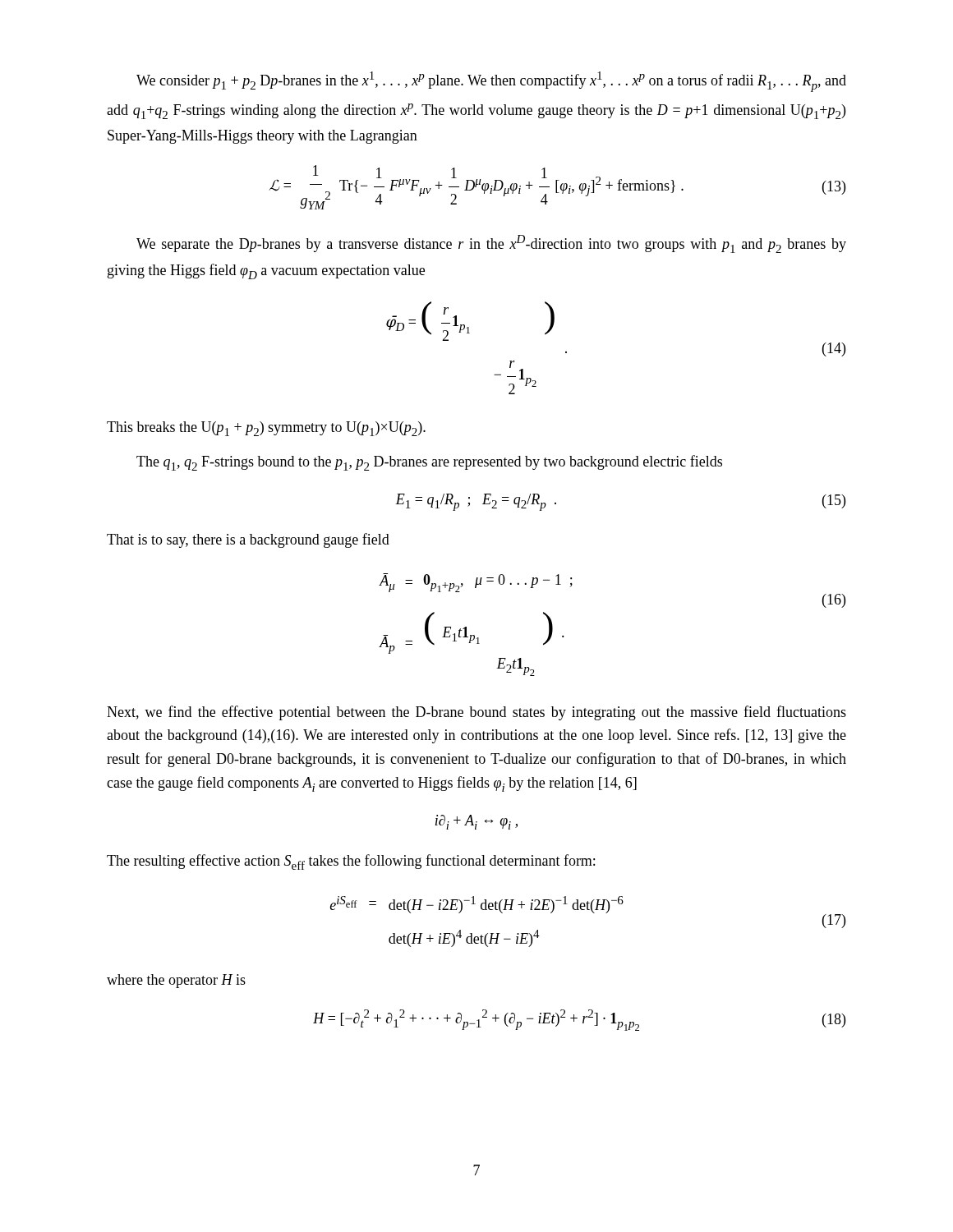Click on the formula that reads "i∂i + Ai ↔"
The height and width of the screenshot is (1232, 953).
(x=476, y=822)
